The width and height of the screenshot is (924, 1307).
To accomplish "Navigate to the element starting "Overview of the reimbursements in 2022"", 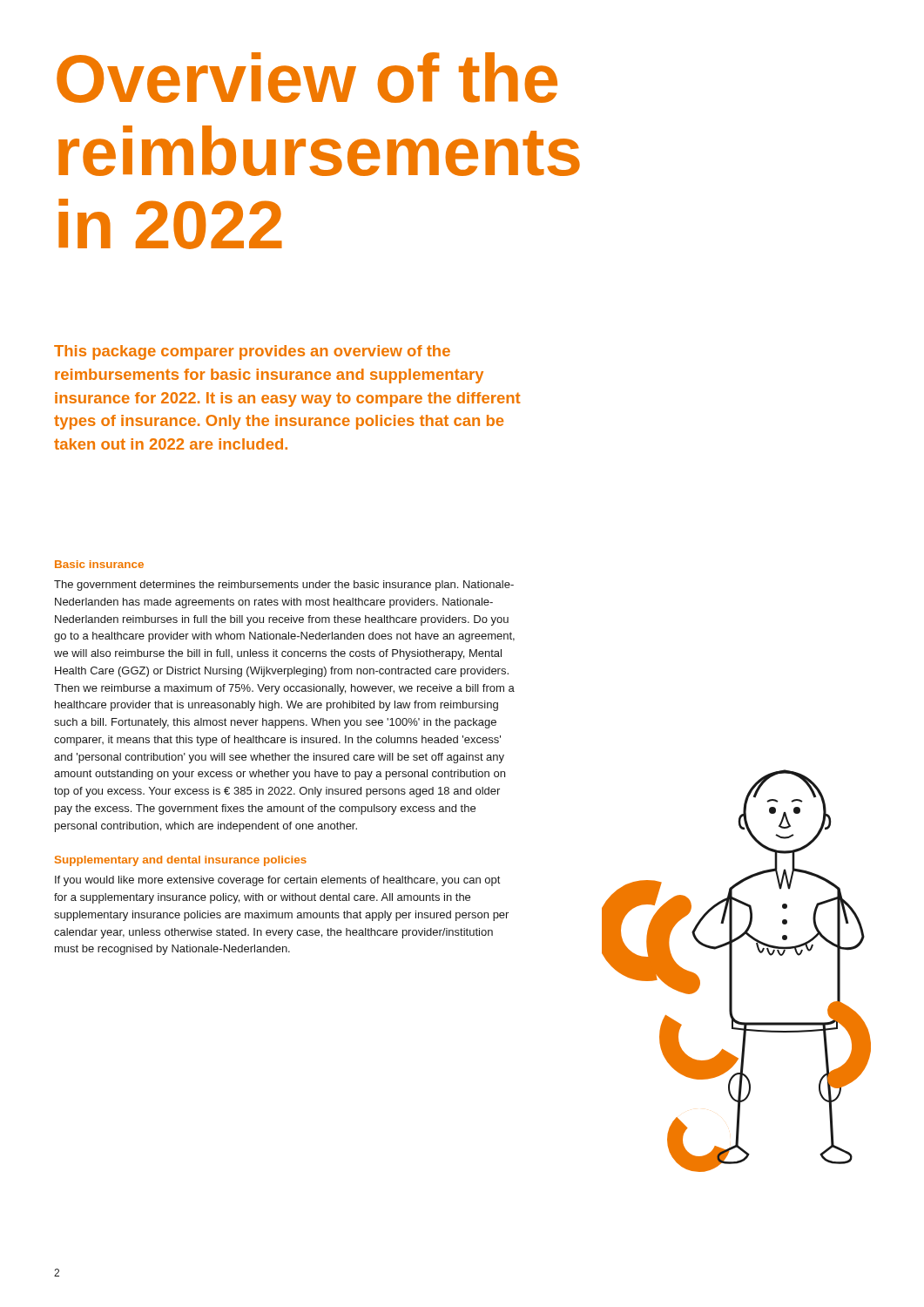I will (324, 152).
